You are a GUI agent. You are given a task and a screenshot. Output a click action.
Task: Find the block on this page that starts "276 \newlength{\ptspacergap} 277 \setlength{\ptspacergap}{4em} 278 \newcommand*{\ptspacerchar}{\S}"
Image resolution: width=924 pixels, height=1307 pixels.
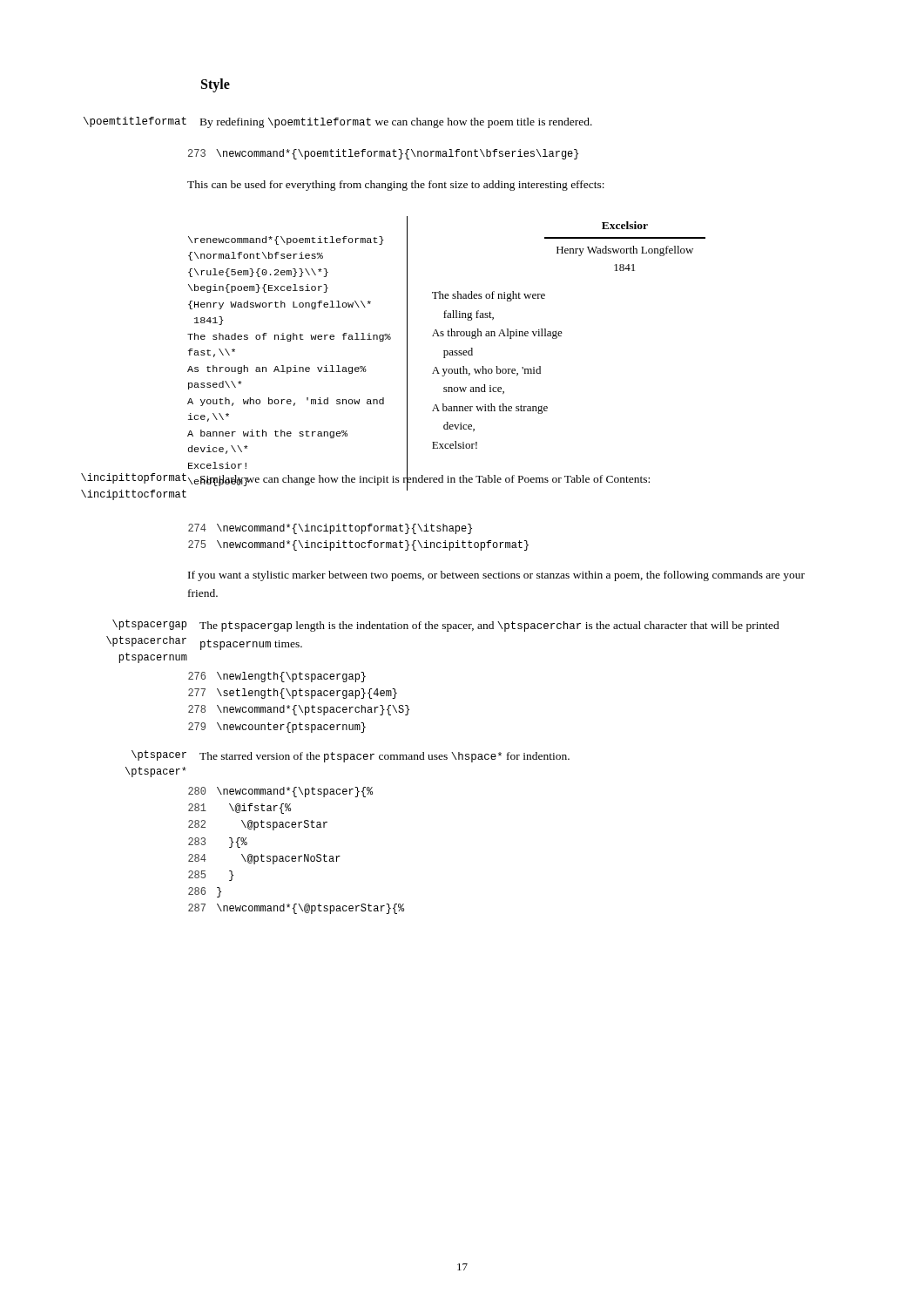pyautogui.click(x=299, y=703)
